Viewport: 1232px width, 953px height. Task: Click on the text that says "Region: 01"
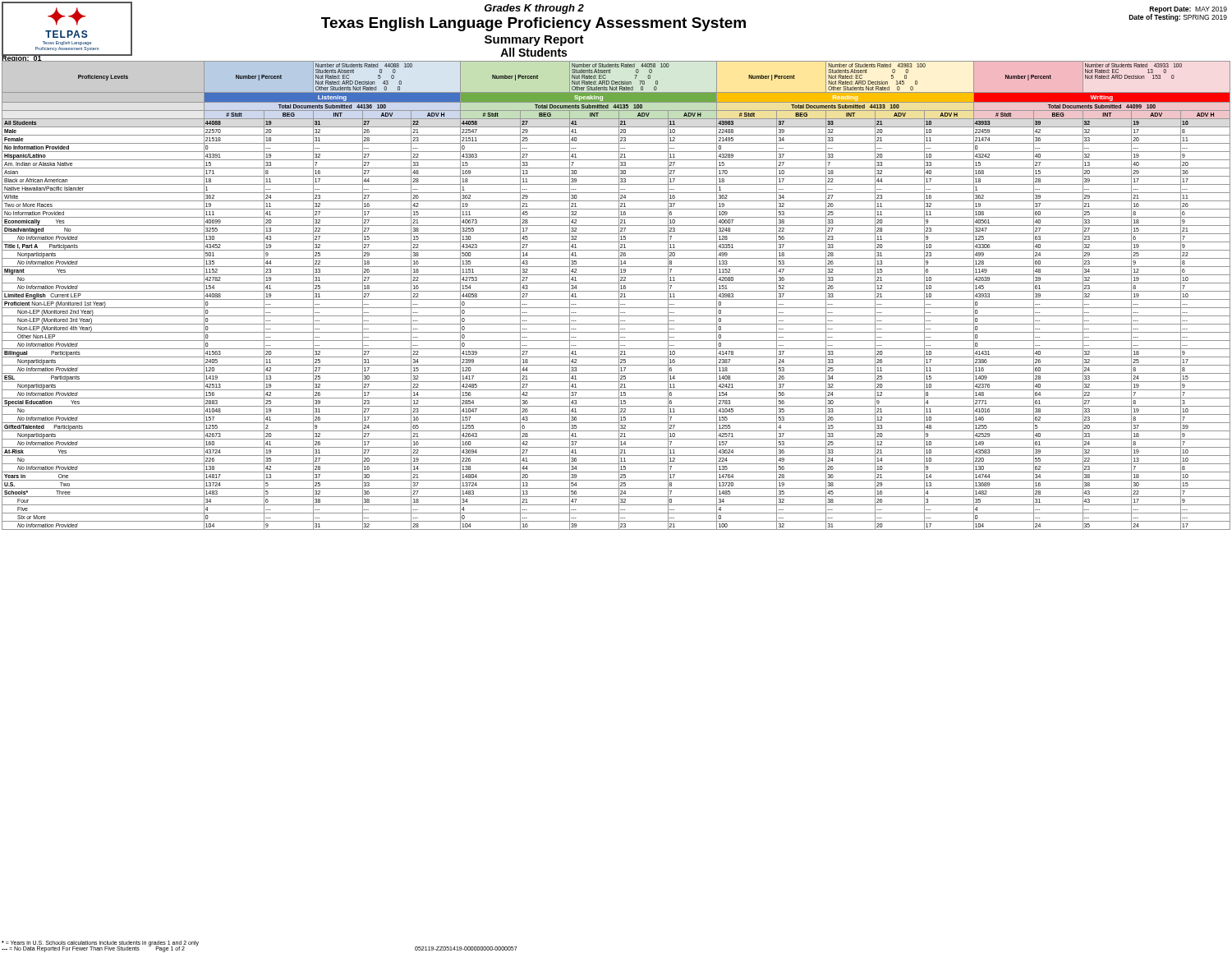tap(22, 58)
